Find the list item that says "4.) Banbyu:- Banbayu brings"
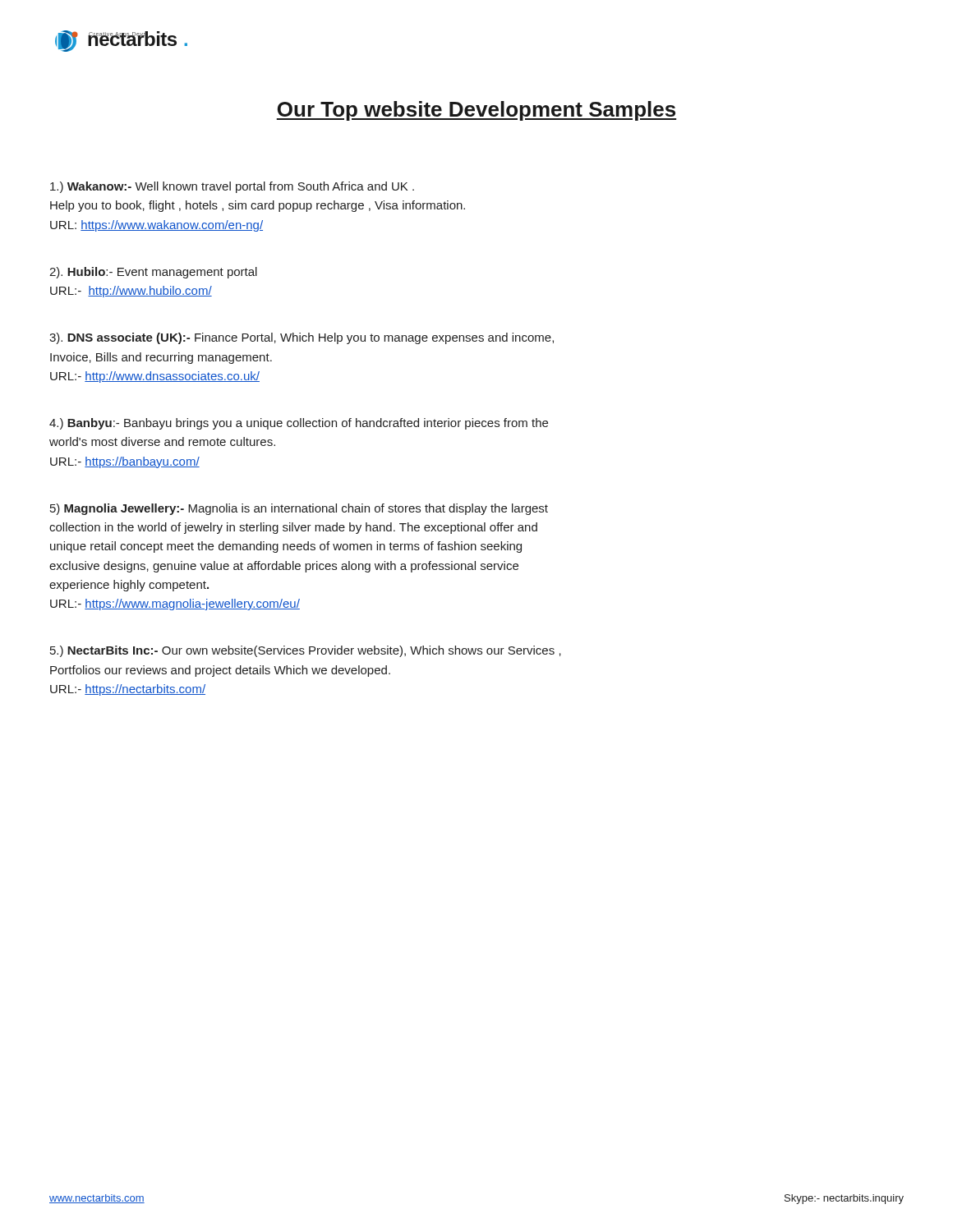 299,424
